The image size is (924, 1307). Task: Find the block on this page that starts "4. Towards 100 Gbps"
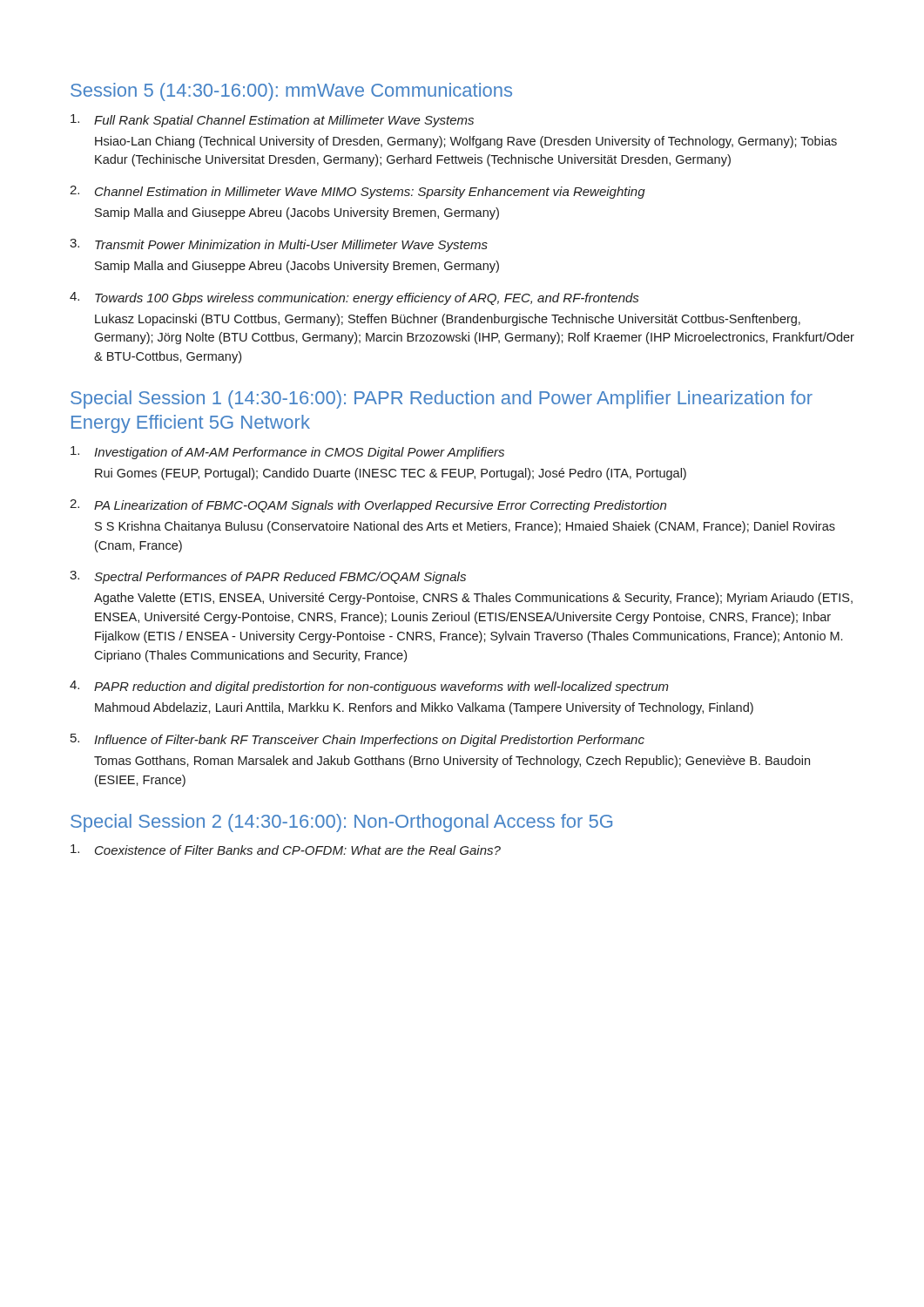coord(462,327)
